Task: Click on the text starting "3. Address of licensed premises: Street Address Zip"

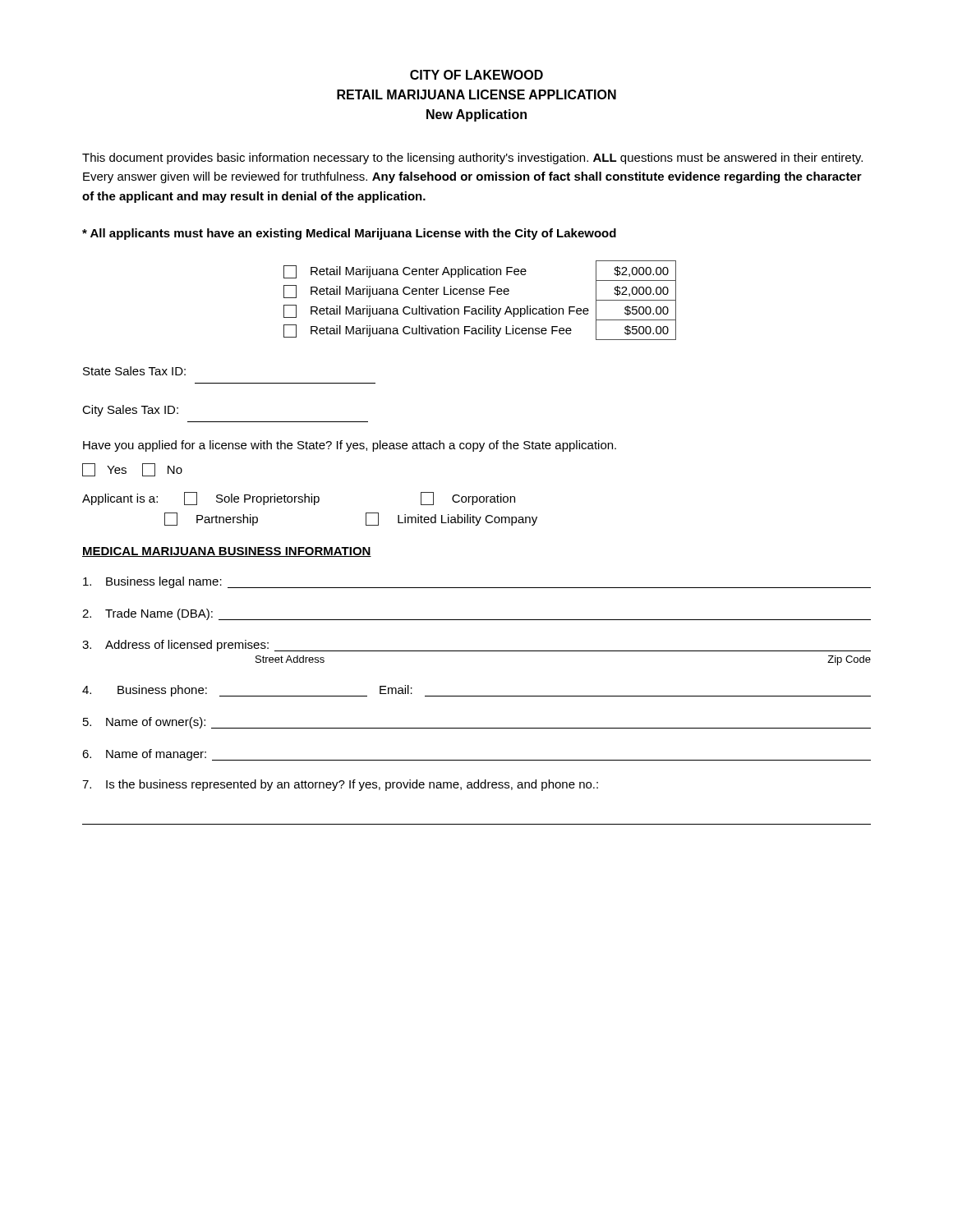Action: [476, 651]
